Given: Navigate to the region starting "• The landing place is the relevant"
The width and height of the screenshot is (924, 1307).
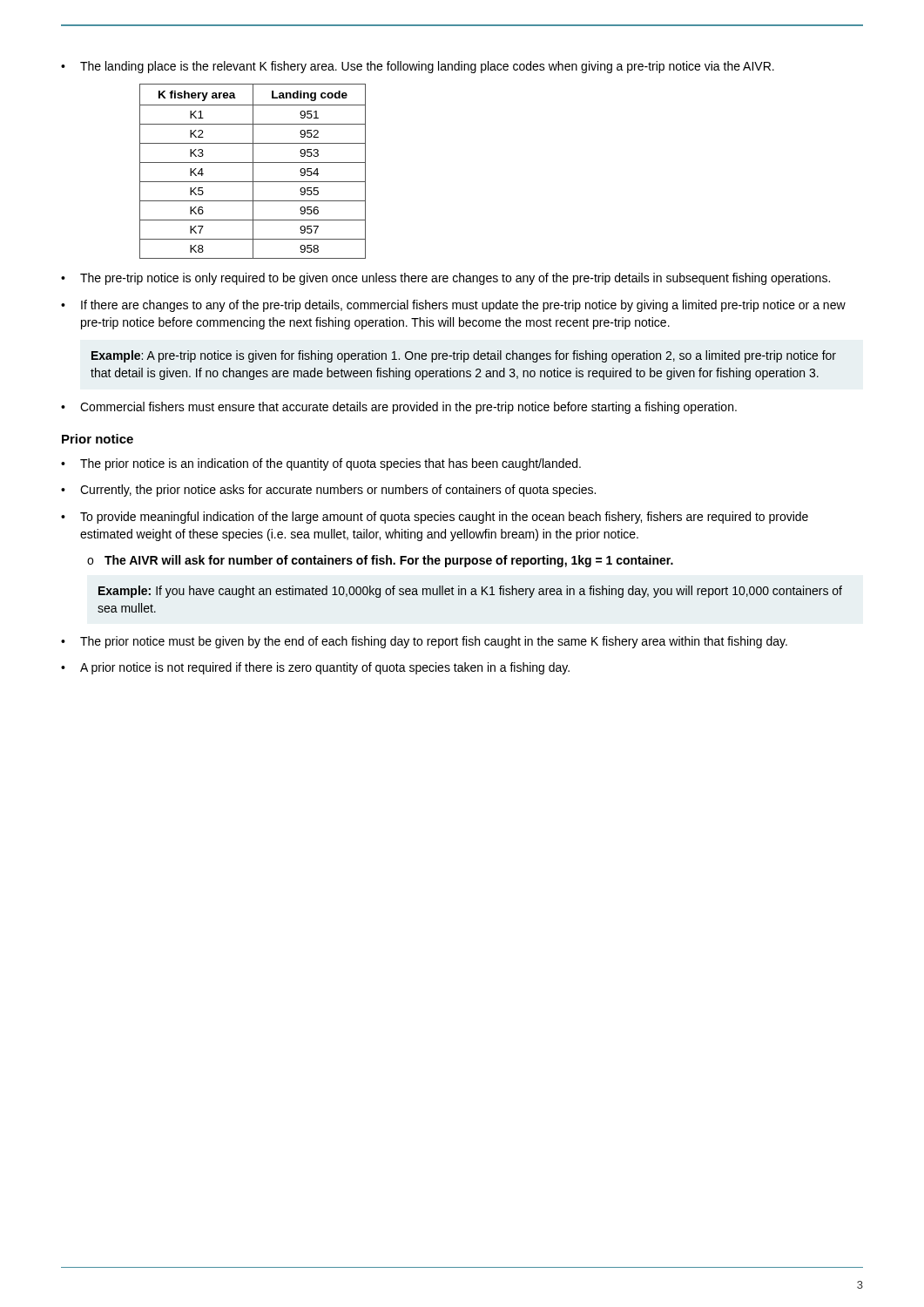Looking at the screenshot, I should click(x=462, y=66).
